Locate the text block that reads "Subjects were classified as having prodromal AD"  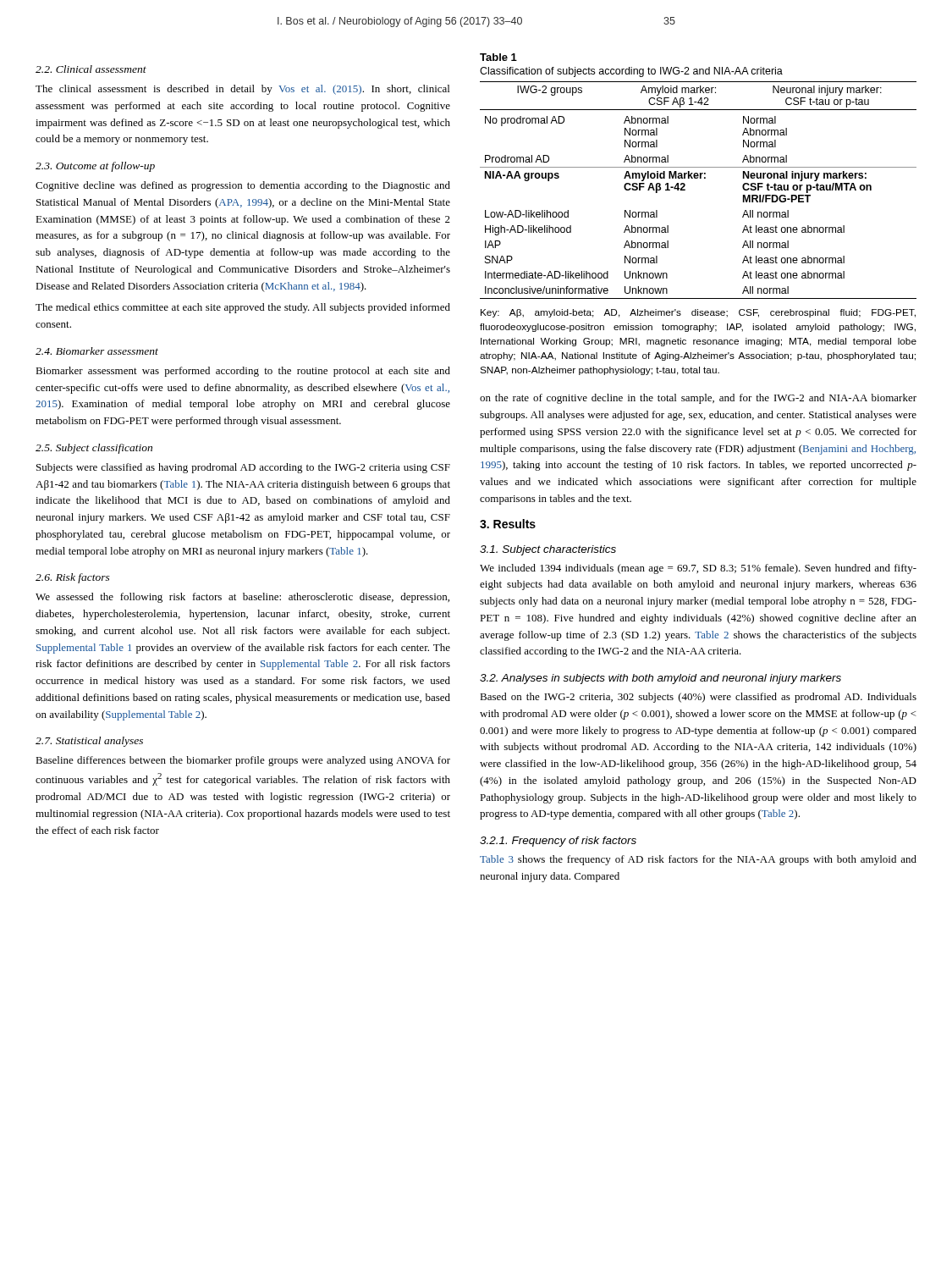coord(243,509)
